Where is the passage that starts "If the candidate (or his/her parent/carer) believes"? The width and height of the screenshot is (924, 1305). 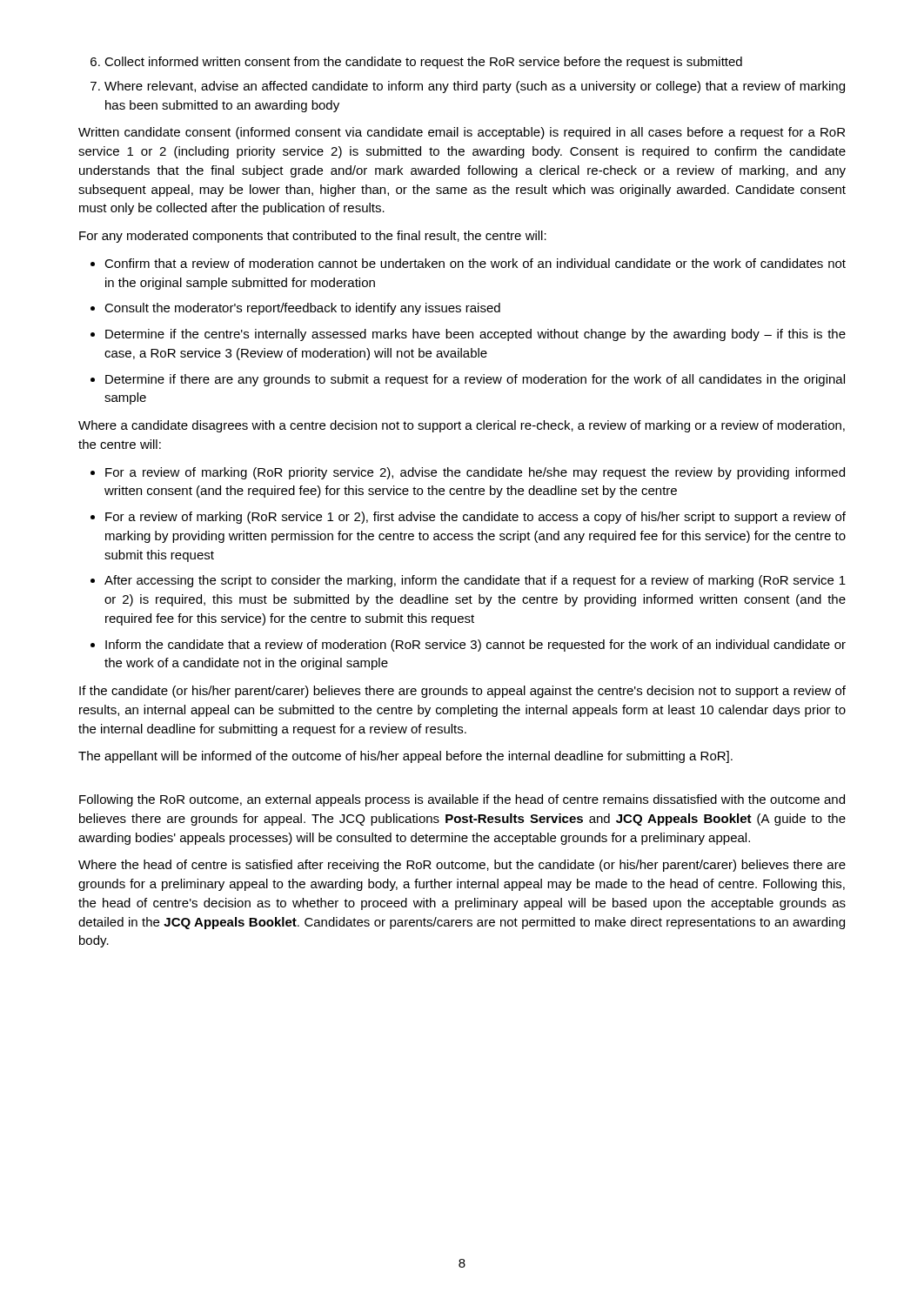462,709
